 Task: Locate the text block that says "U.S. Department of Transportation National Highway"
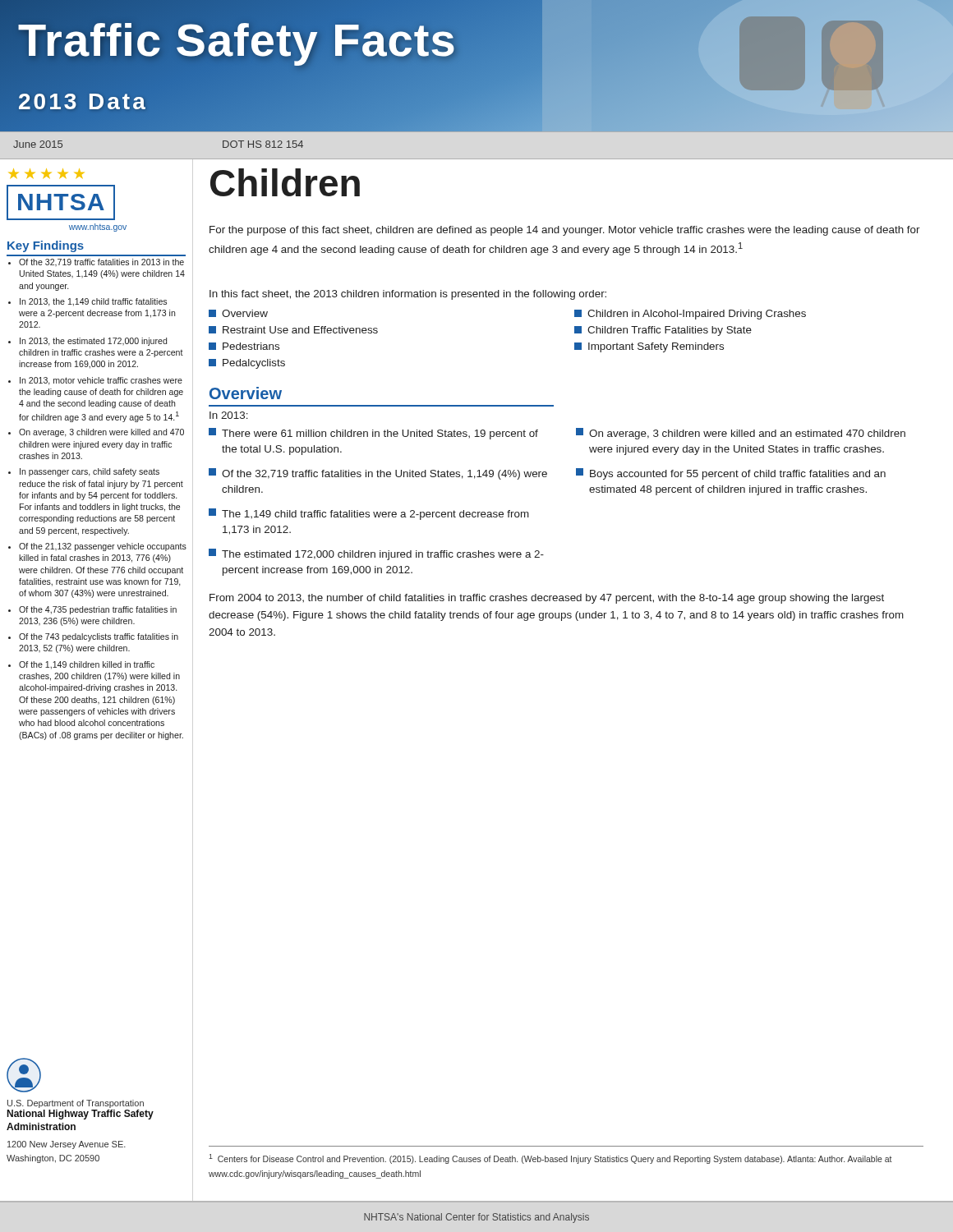(99, 1111)
